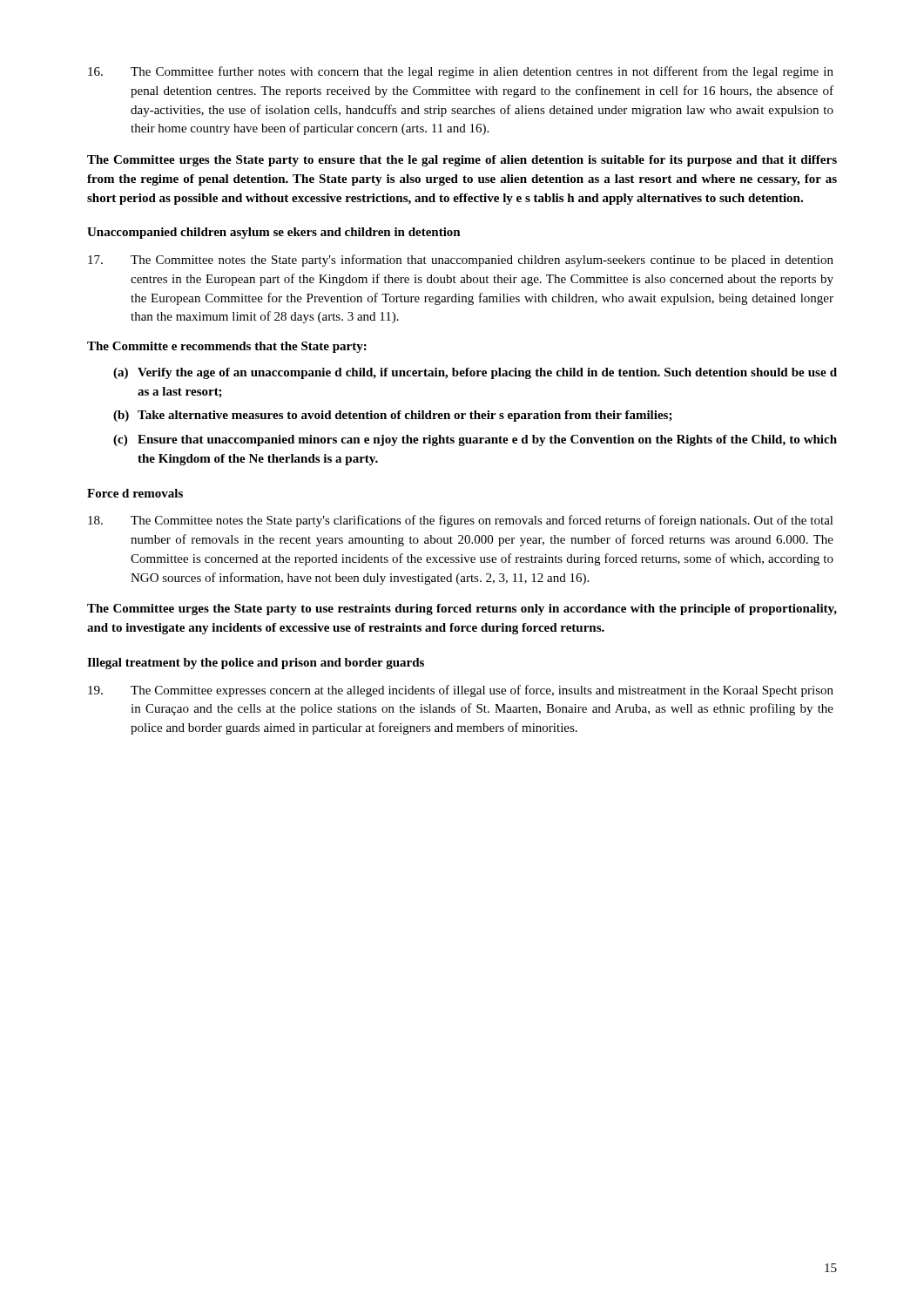Click on the text starting "The Committe e"
Viewport: 924px width, 1307px height.
(x=227, y=347)
